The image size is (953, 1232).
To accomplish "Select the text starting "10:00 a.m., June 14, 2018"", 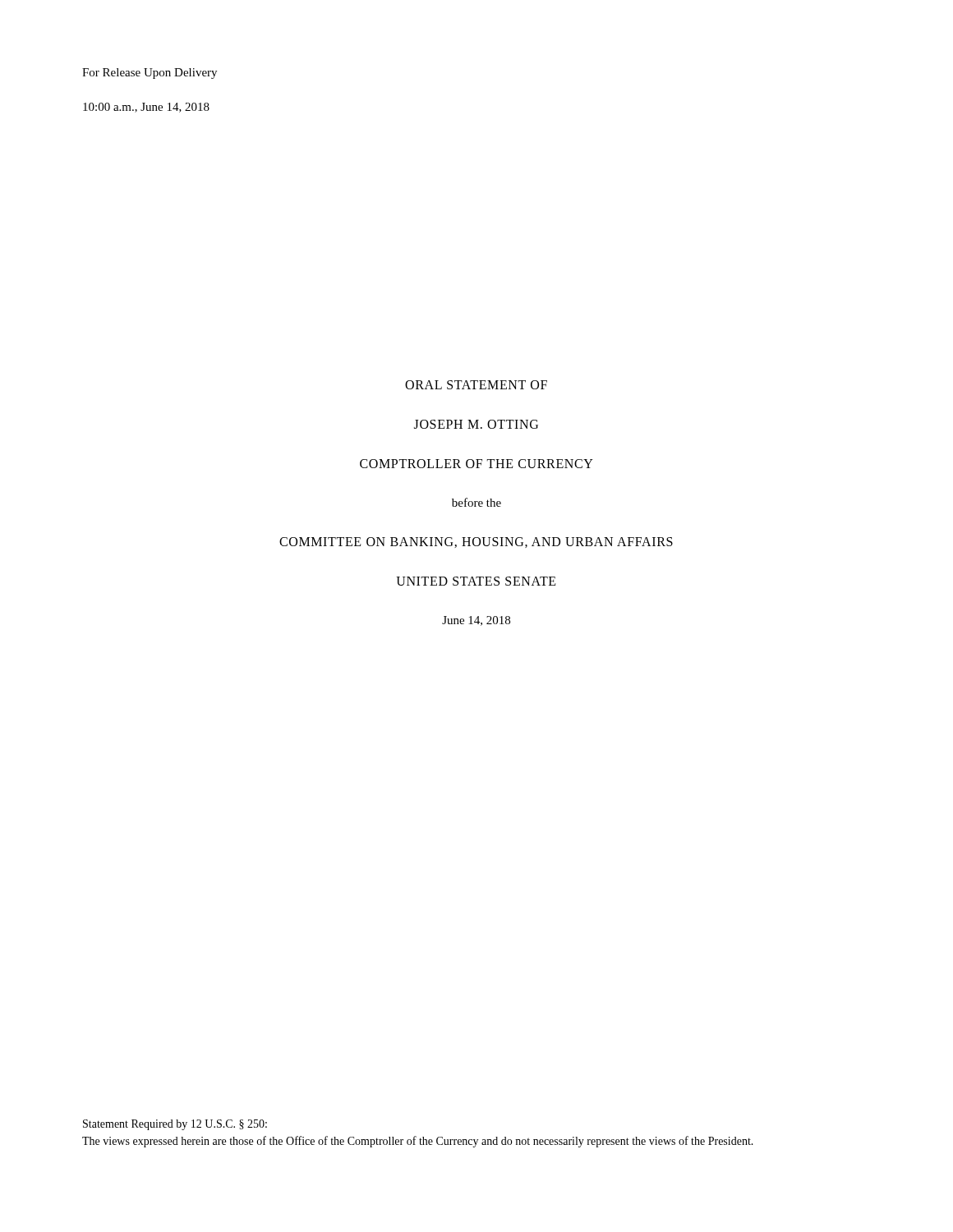I will 146,107.
